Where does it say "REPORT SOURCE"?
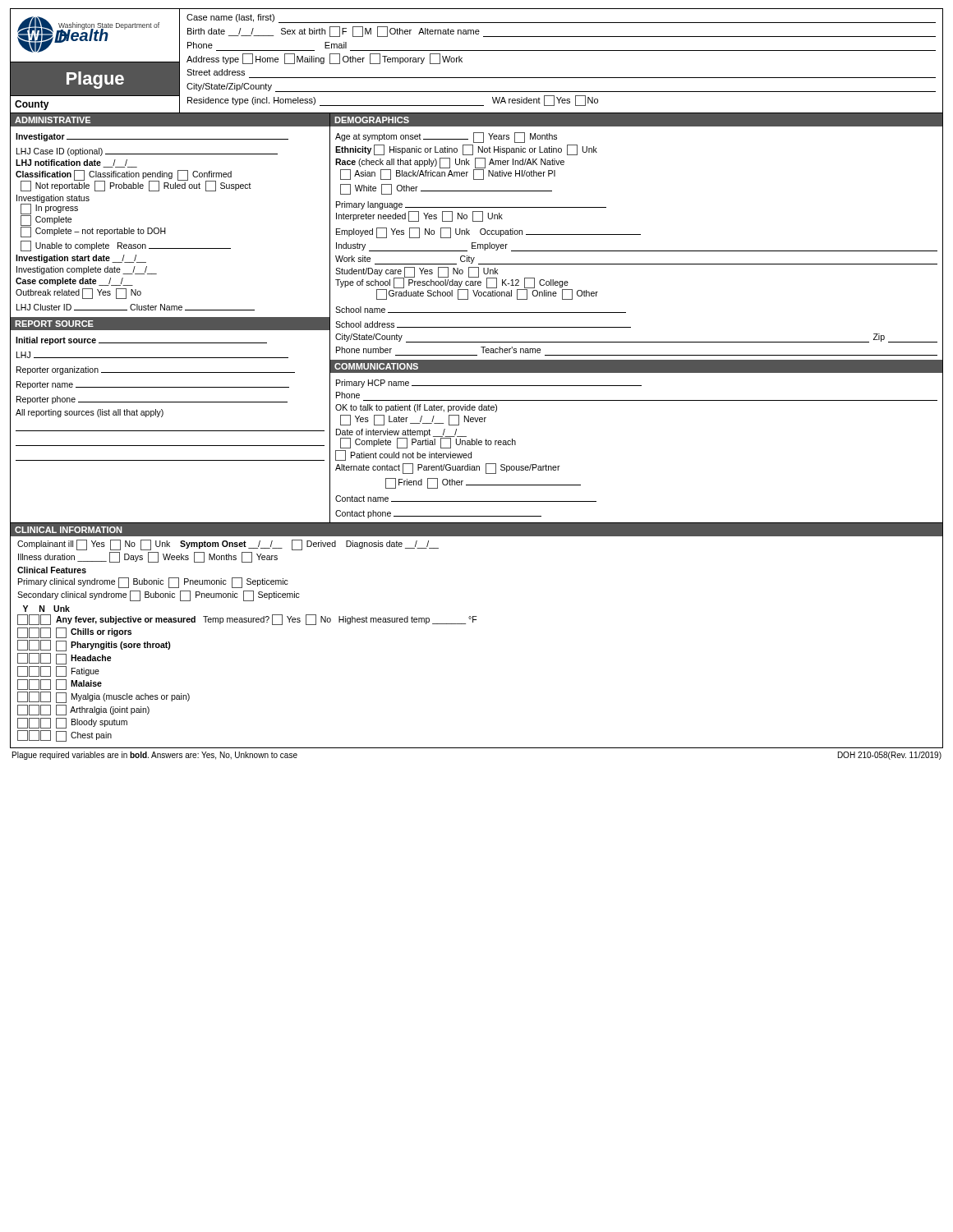This screenshot has height=1232, width=953. (54, 324)
